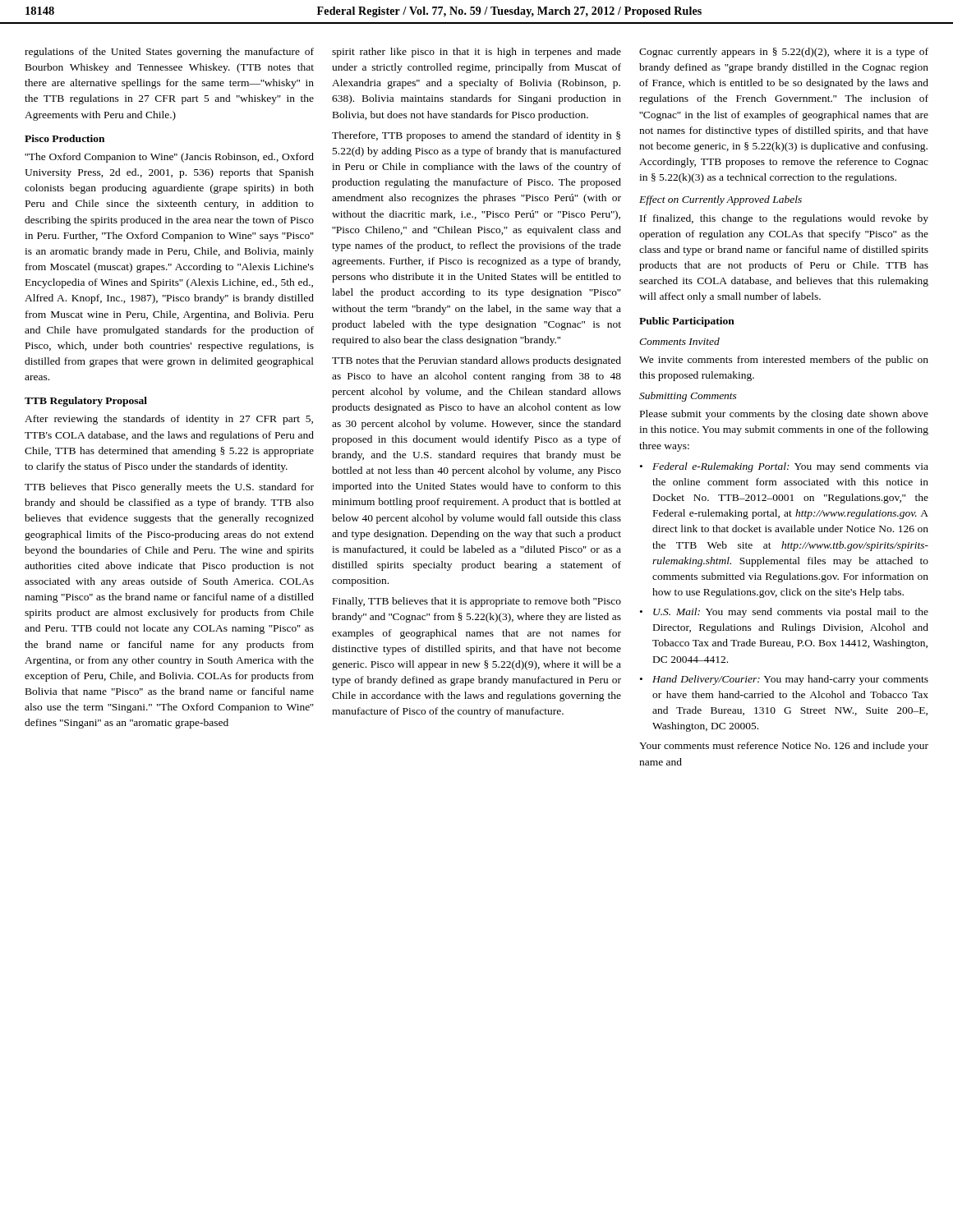Point to "TTB Regulatory Proposal"
The width and height of the screenshot is (953, 1232).
86,401
